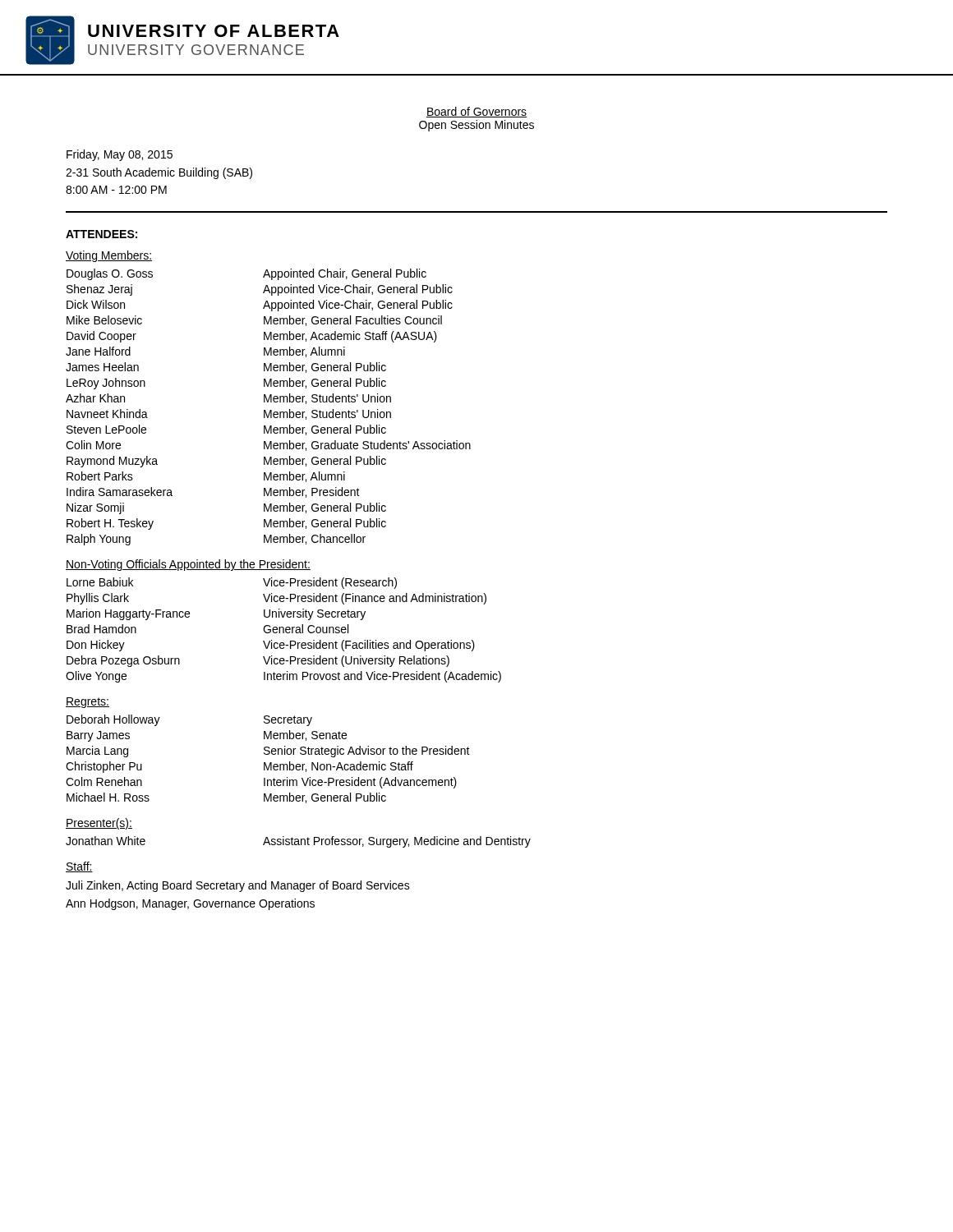Select the list item that says "Deborah HollowaySecretary Barry JamesMember, Senate Marcia LangSenior"

476,758
